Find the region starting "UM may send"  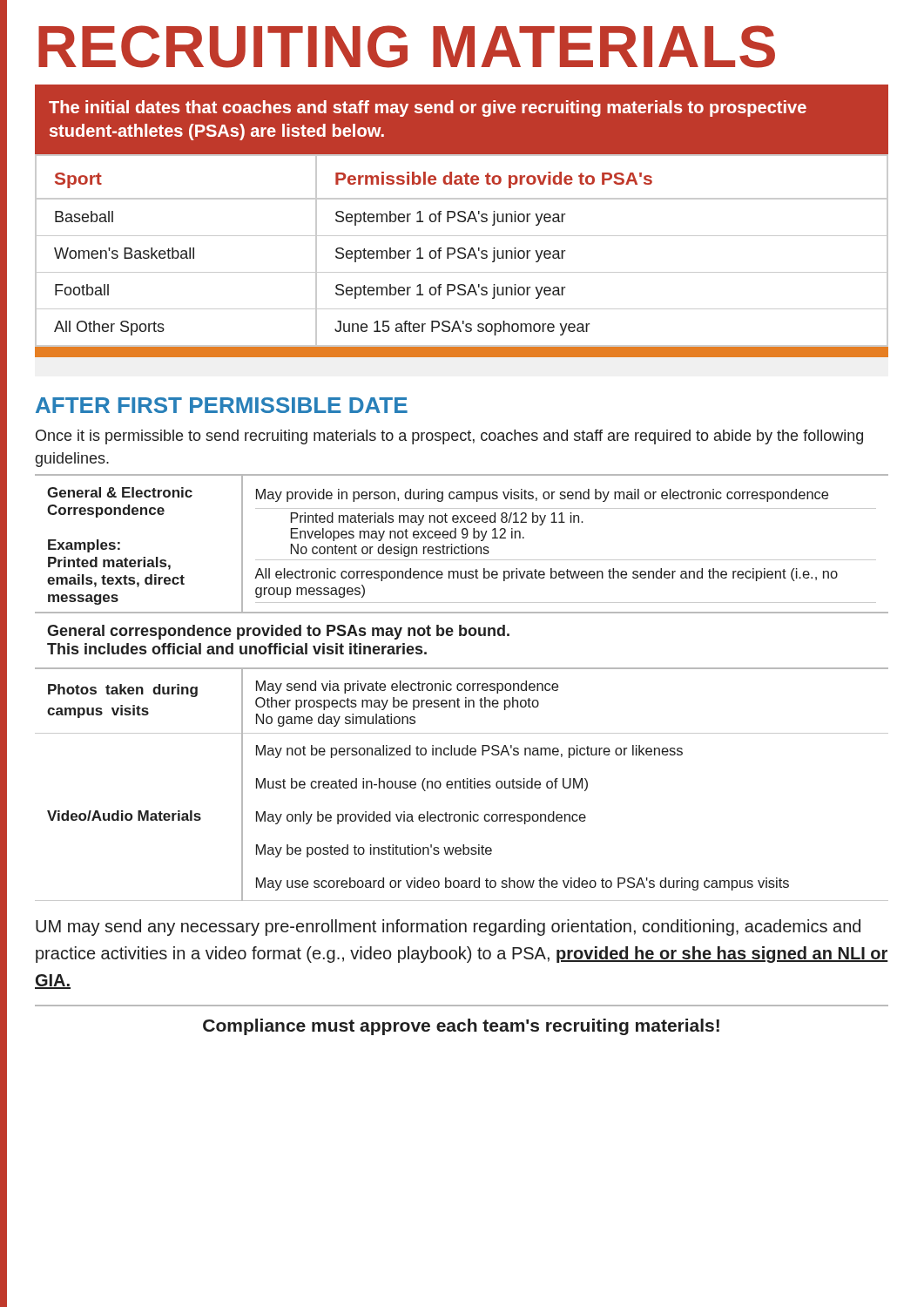(461, 953)
